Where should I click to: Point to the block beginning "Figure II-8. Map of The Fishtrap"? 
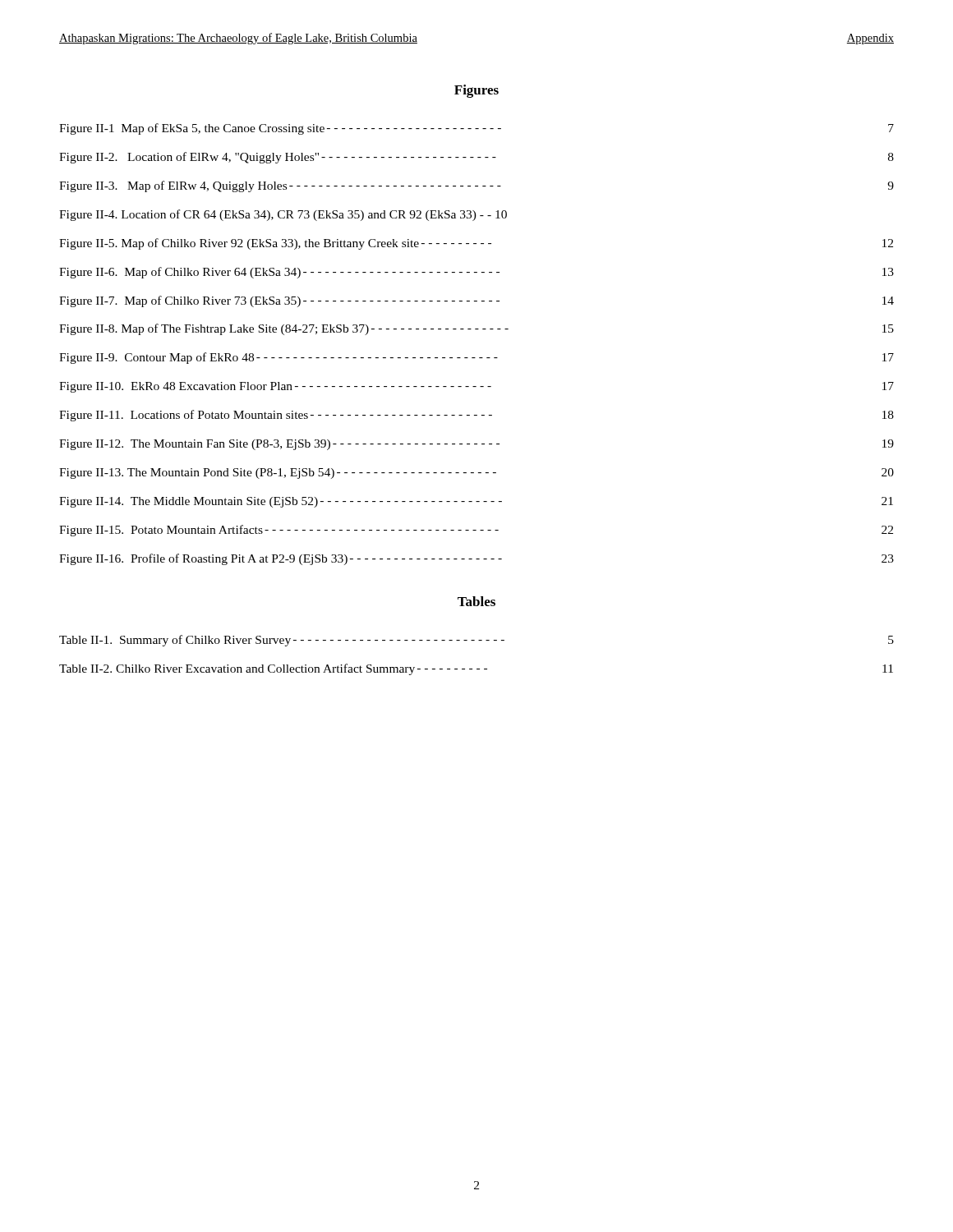(x=476, y=329)
